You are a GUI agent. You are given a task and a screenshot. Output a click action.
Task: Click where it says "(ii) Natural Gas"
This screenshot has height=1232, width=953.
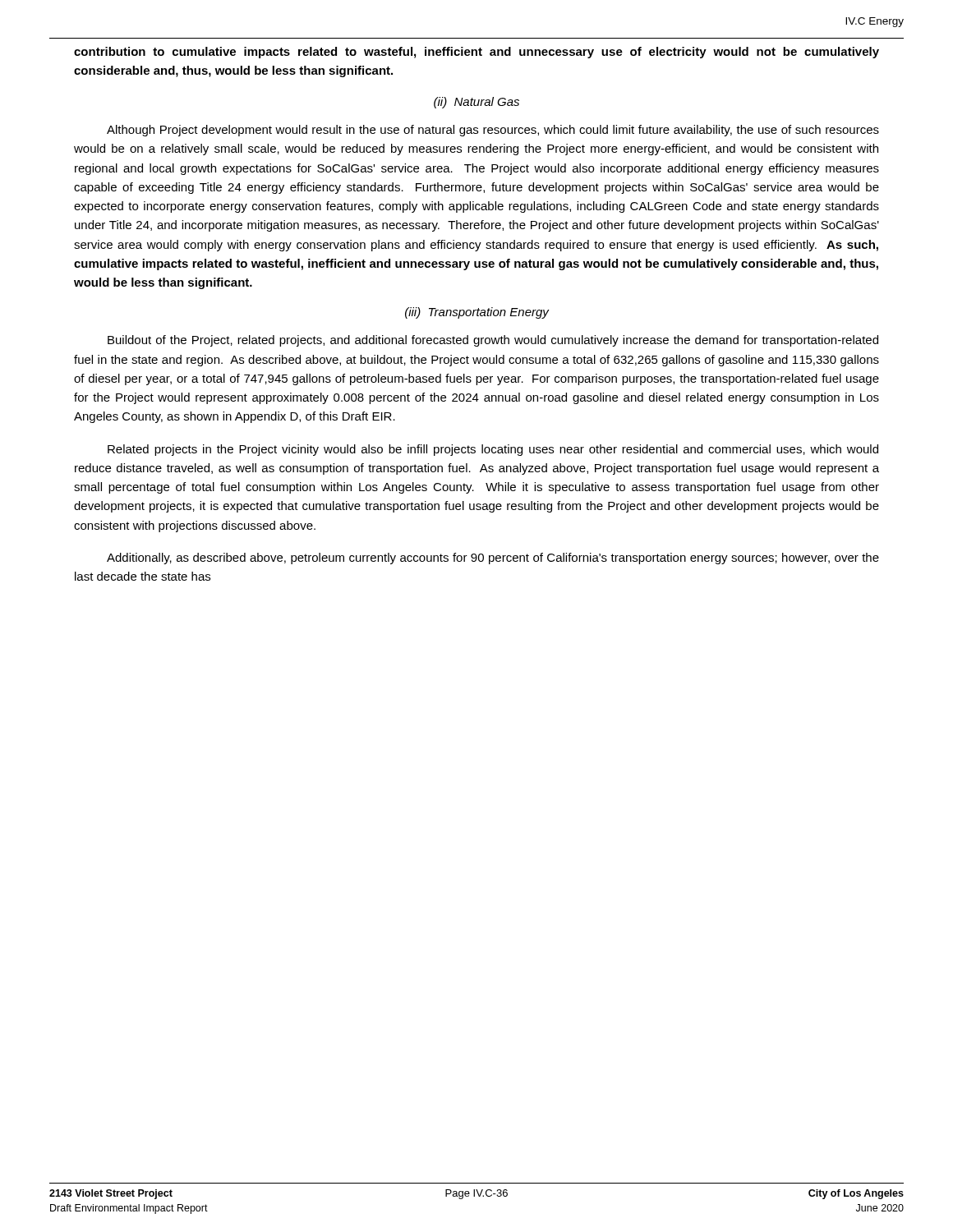476,101
